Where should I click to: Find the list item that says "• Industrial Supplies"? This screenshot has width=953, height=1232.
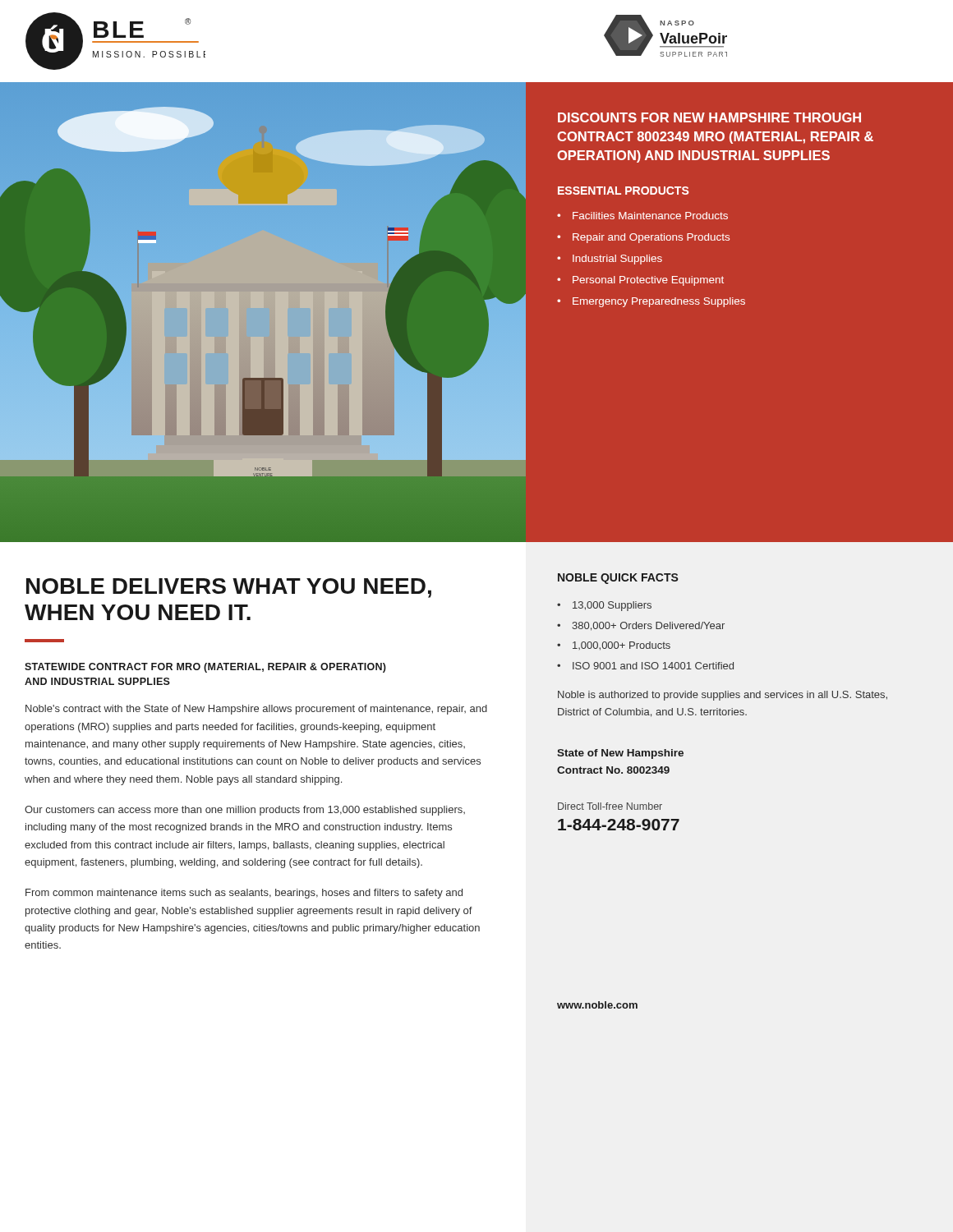(610, 259)
